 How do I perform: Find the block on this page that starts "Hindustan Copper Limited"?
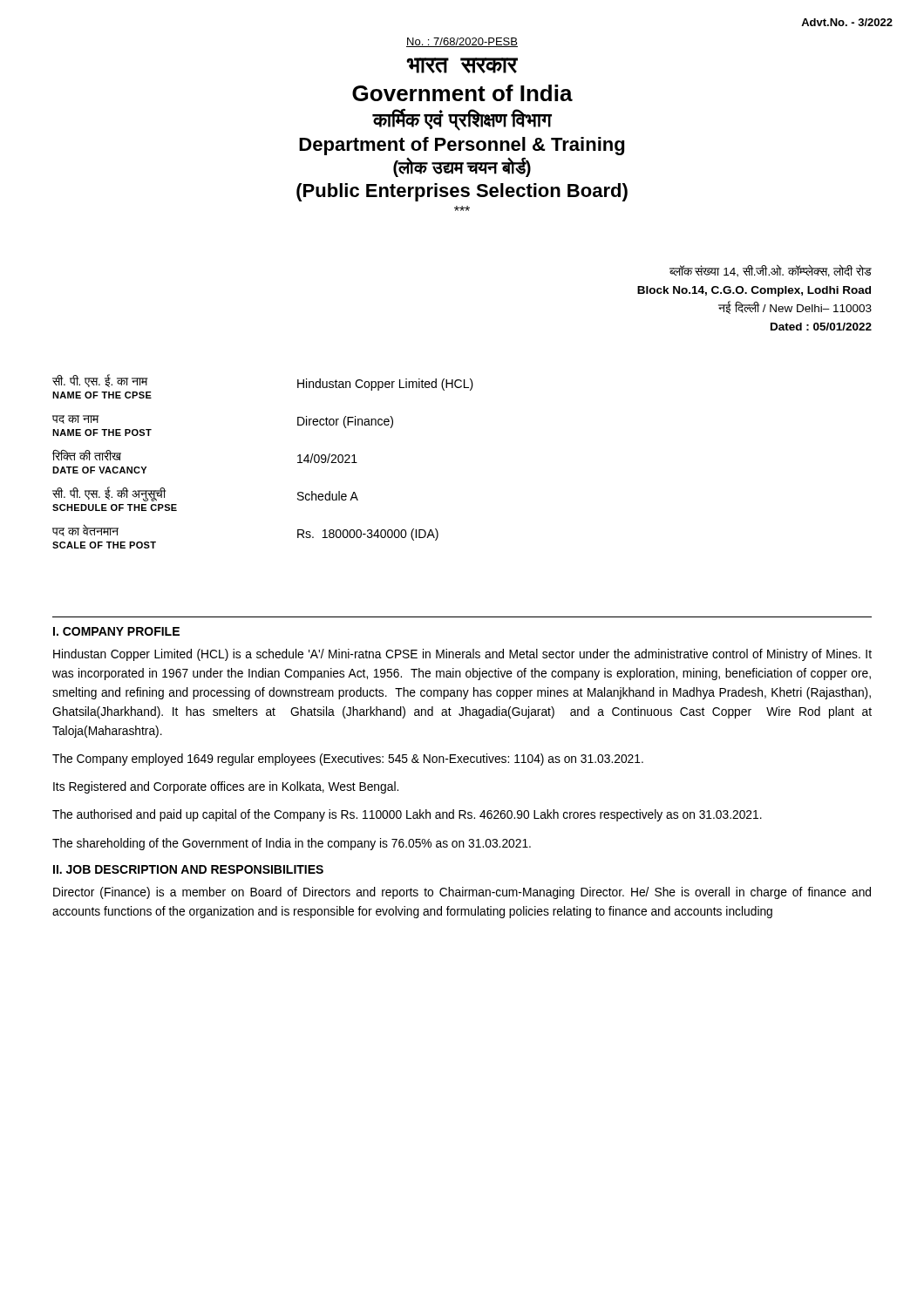(x=462, y=693)
